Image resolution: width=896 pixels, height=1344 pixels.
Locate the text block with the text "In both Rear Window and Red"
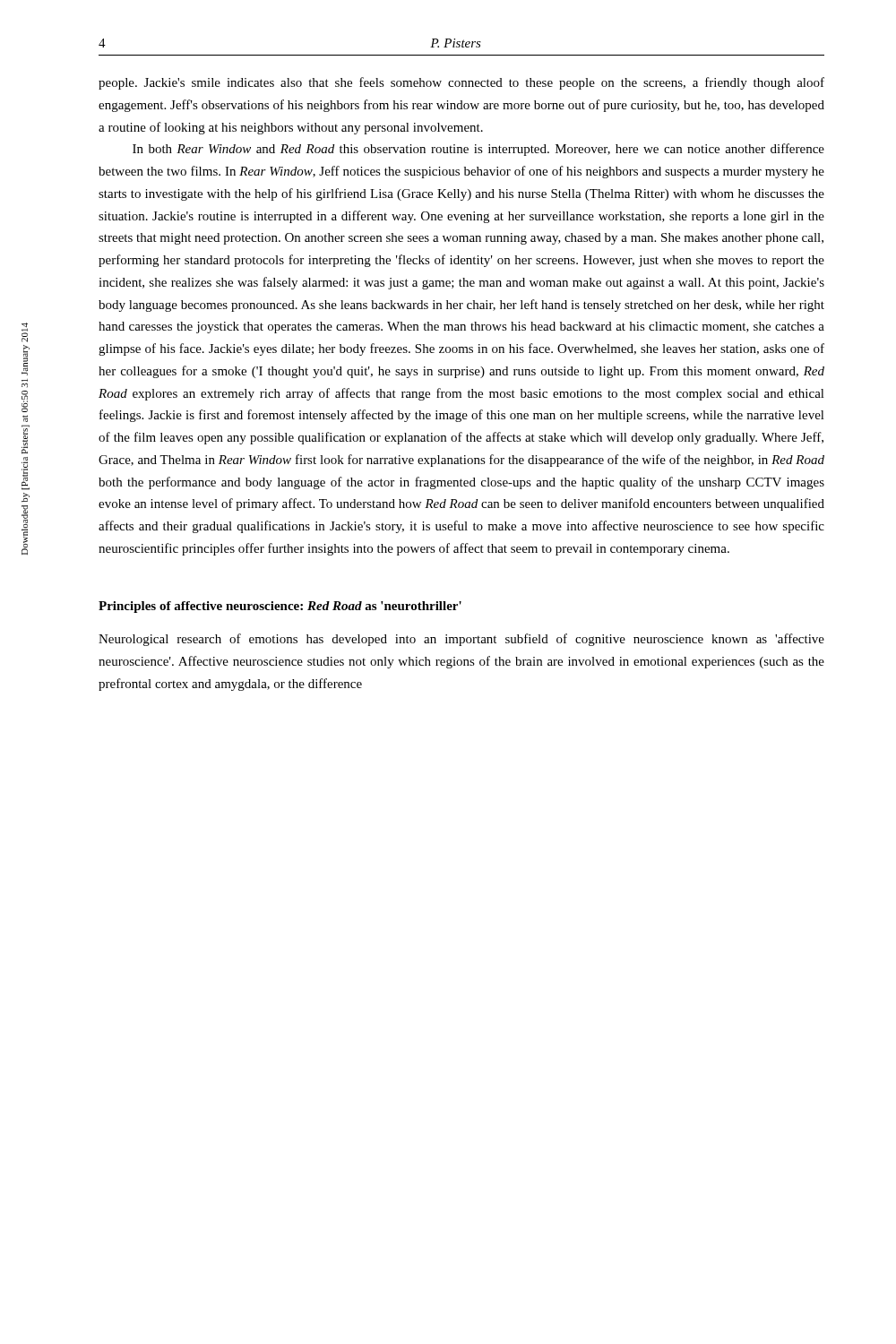[x=461, y=349]
